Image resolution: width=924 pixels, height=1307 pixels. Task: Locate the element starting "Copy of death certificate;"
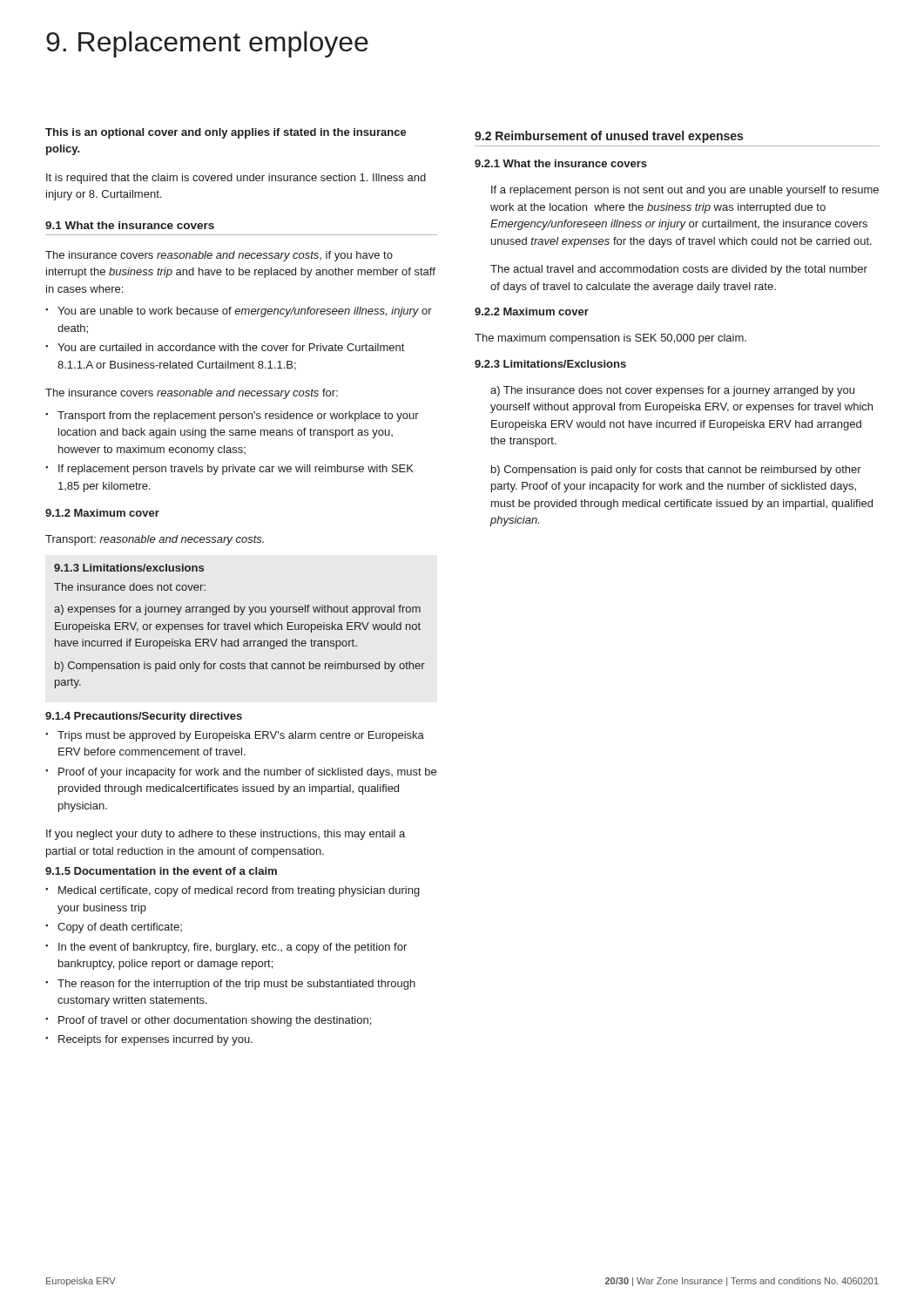tap(114, 928)
